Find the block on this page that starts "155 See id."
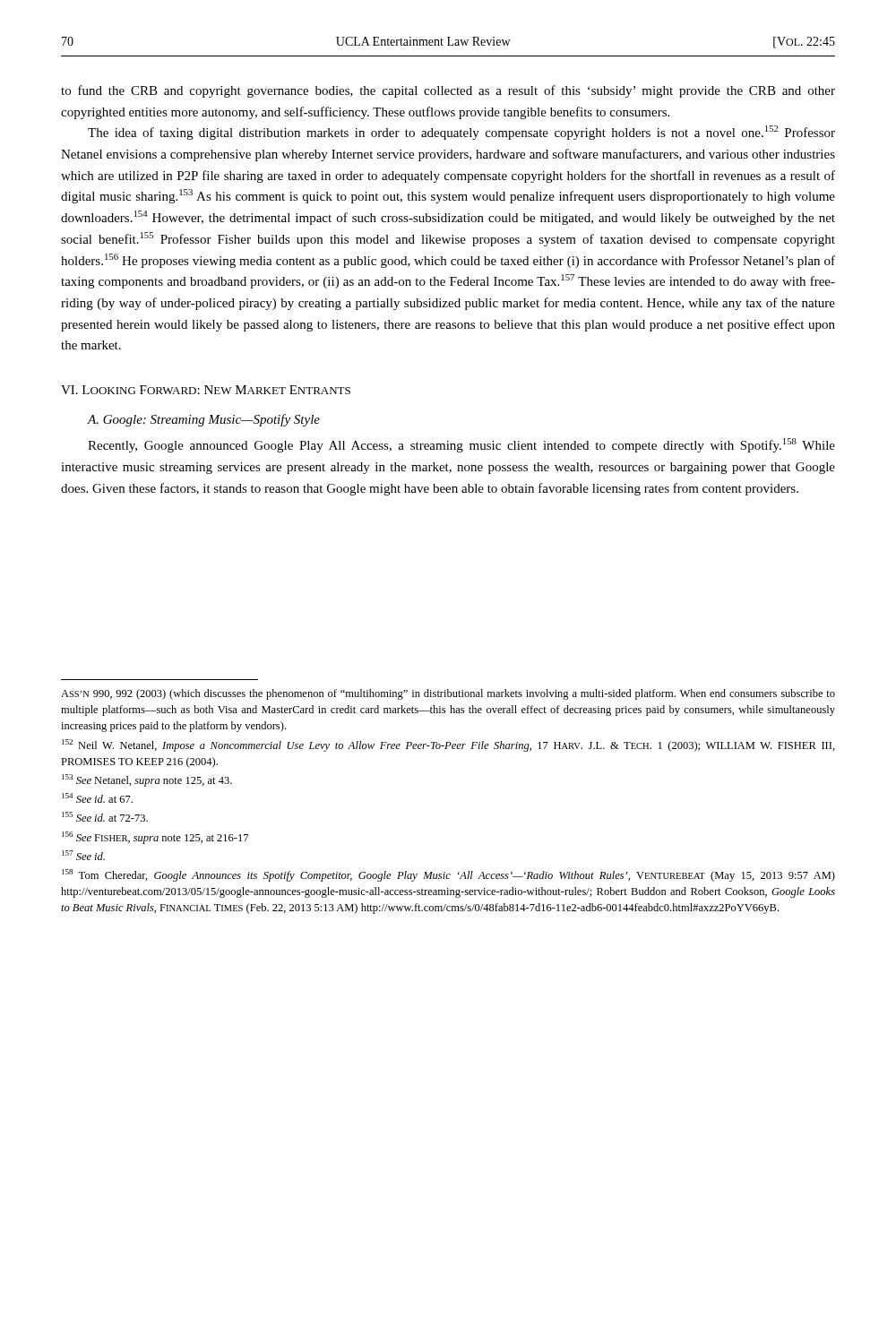The height and width of the screenshot is (1344, 896). (105, 817)
